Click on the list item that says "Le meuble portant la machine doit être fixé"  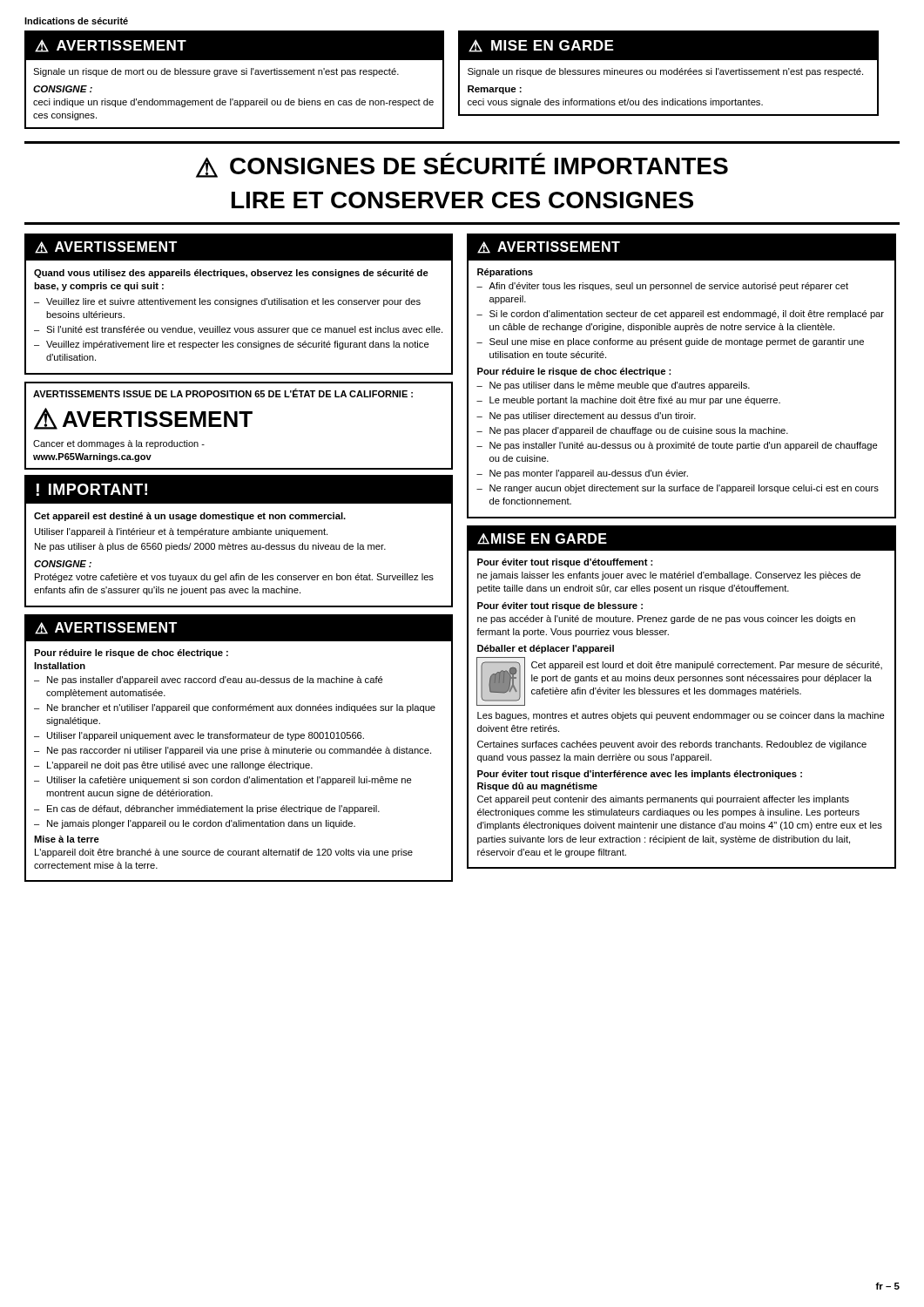(635, 400)
